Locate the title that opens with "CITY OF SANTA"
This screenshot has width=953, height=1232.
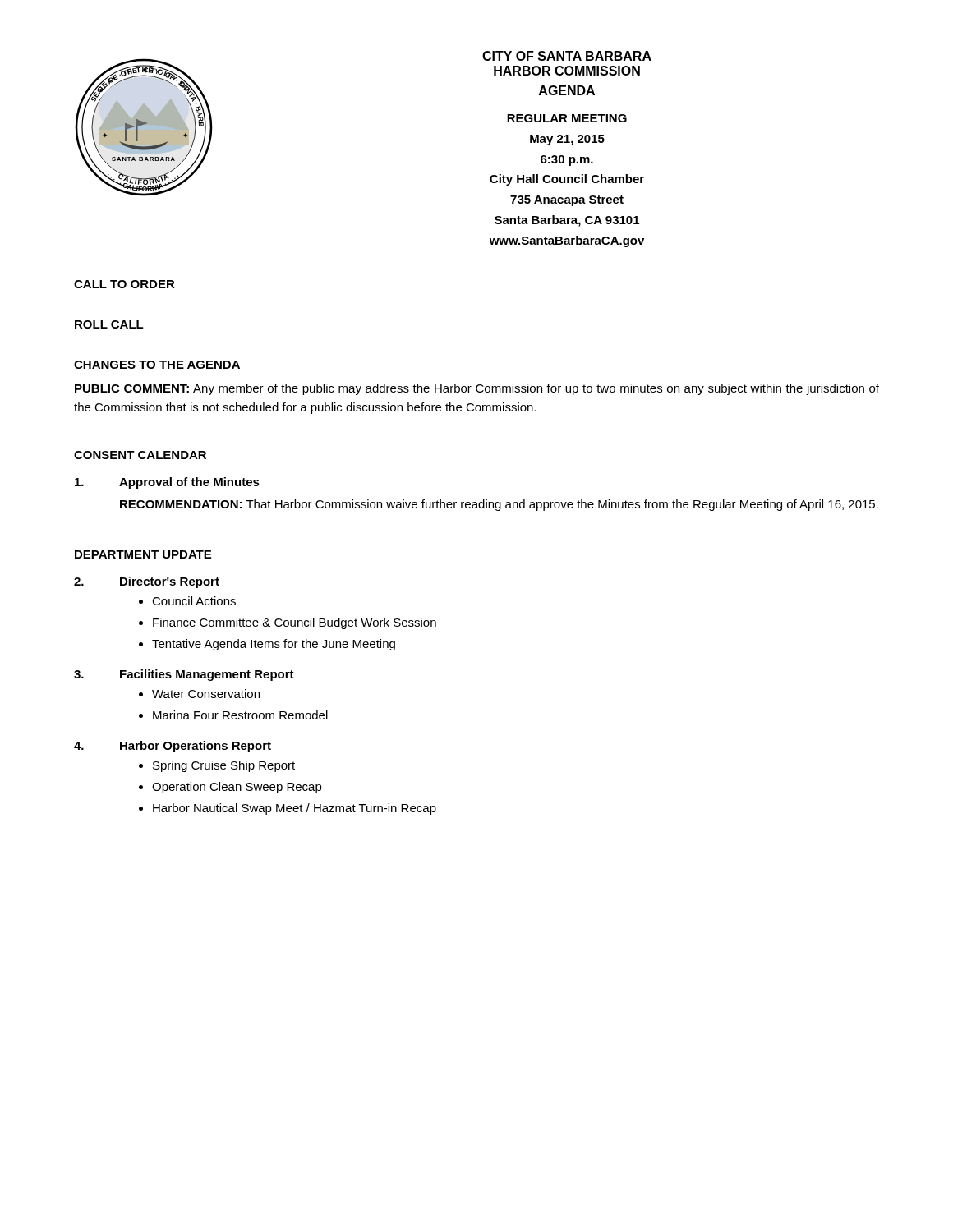pos(567,64)
